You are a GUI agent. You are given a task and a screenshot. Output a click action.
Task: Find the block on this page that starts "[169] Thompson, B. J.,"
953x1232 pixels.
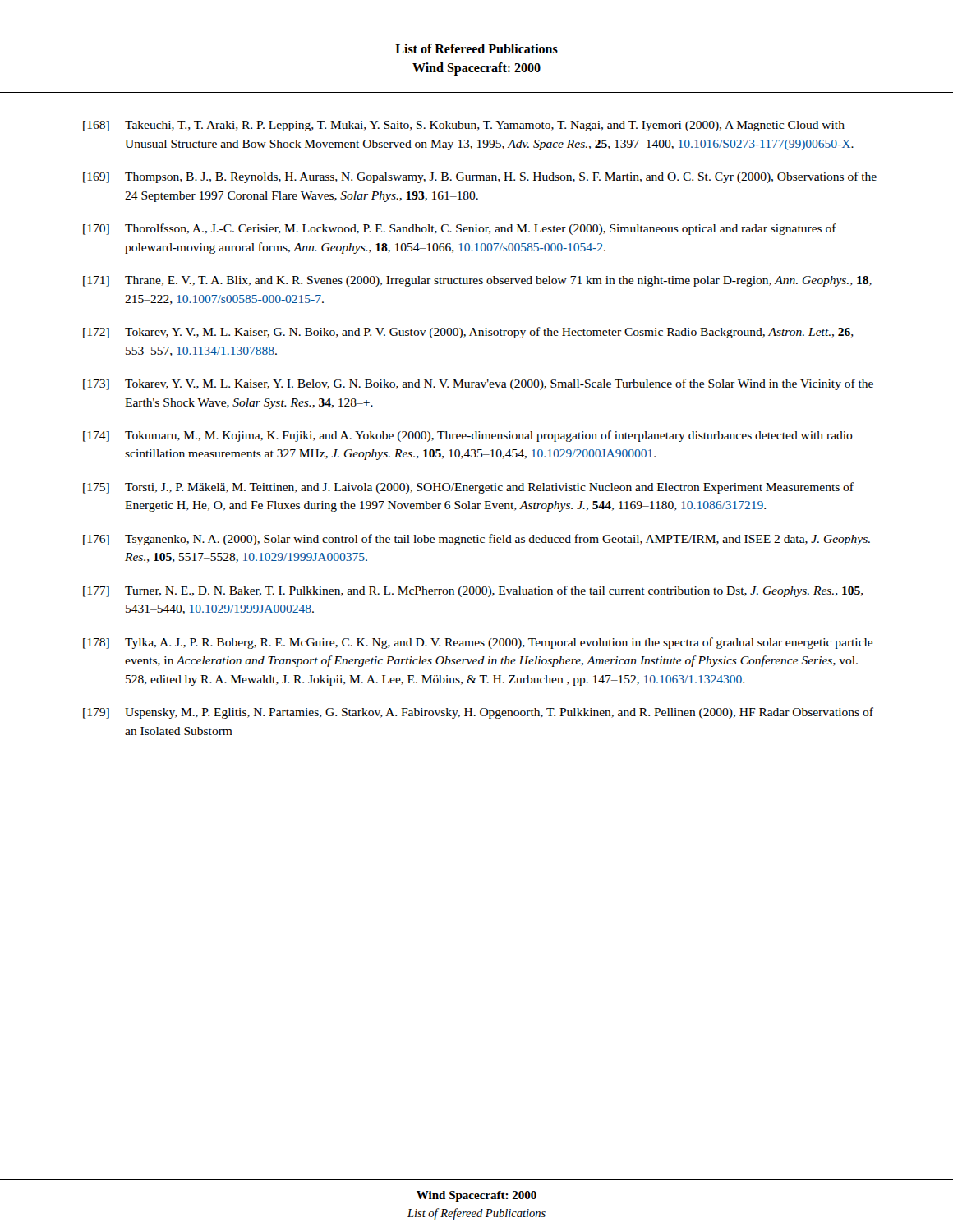point(481,186)
